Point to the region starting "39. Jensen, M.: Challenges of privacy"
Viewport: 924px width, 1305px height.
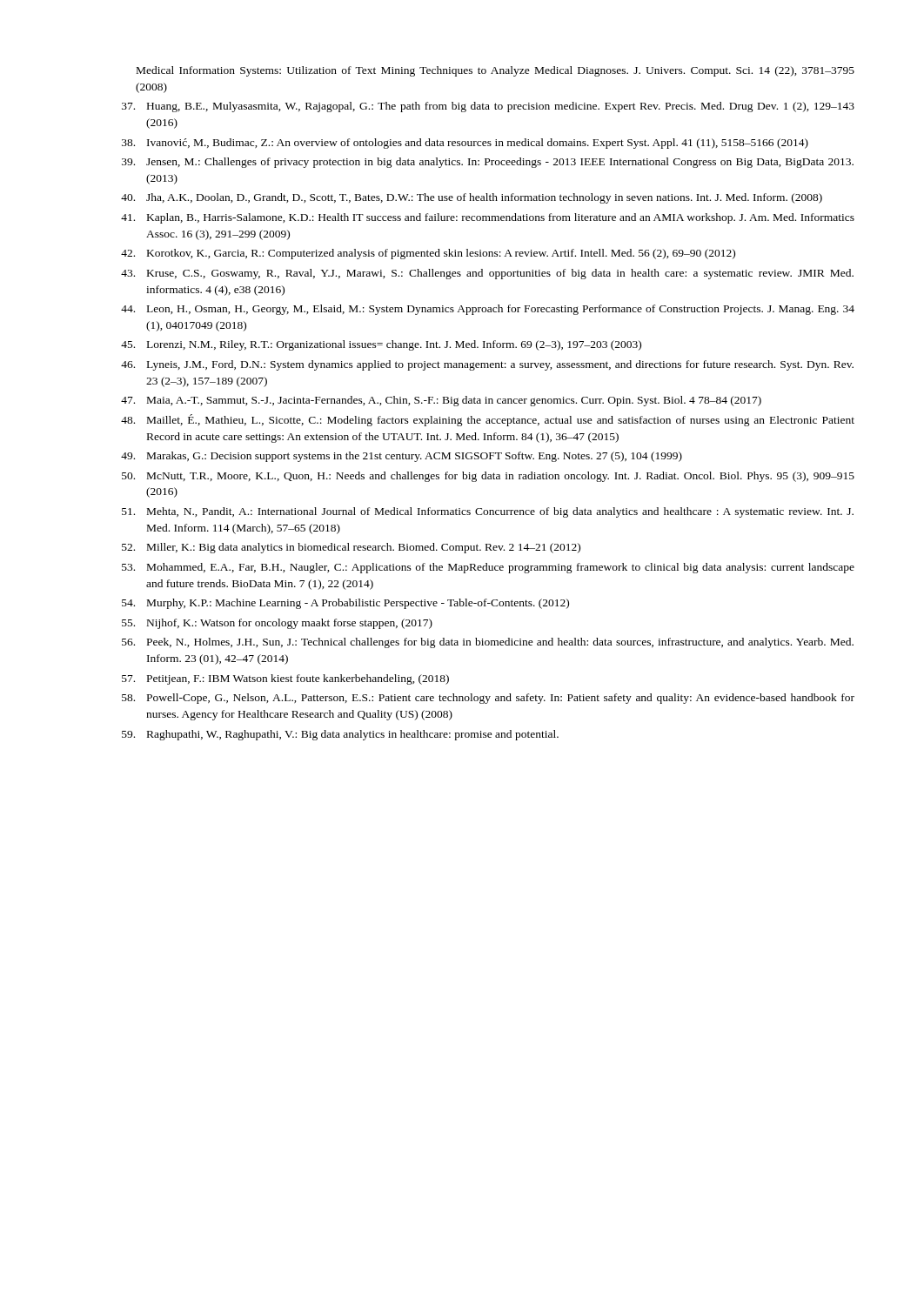pos(474,170)
